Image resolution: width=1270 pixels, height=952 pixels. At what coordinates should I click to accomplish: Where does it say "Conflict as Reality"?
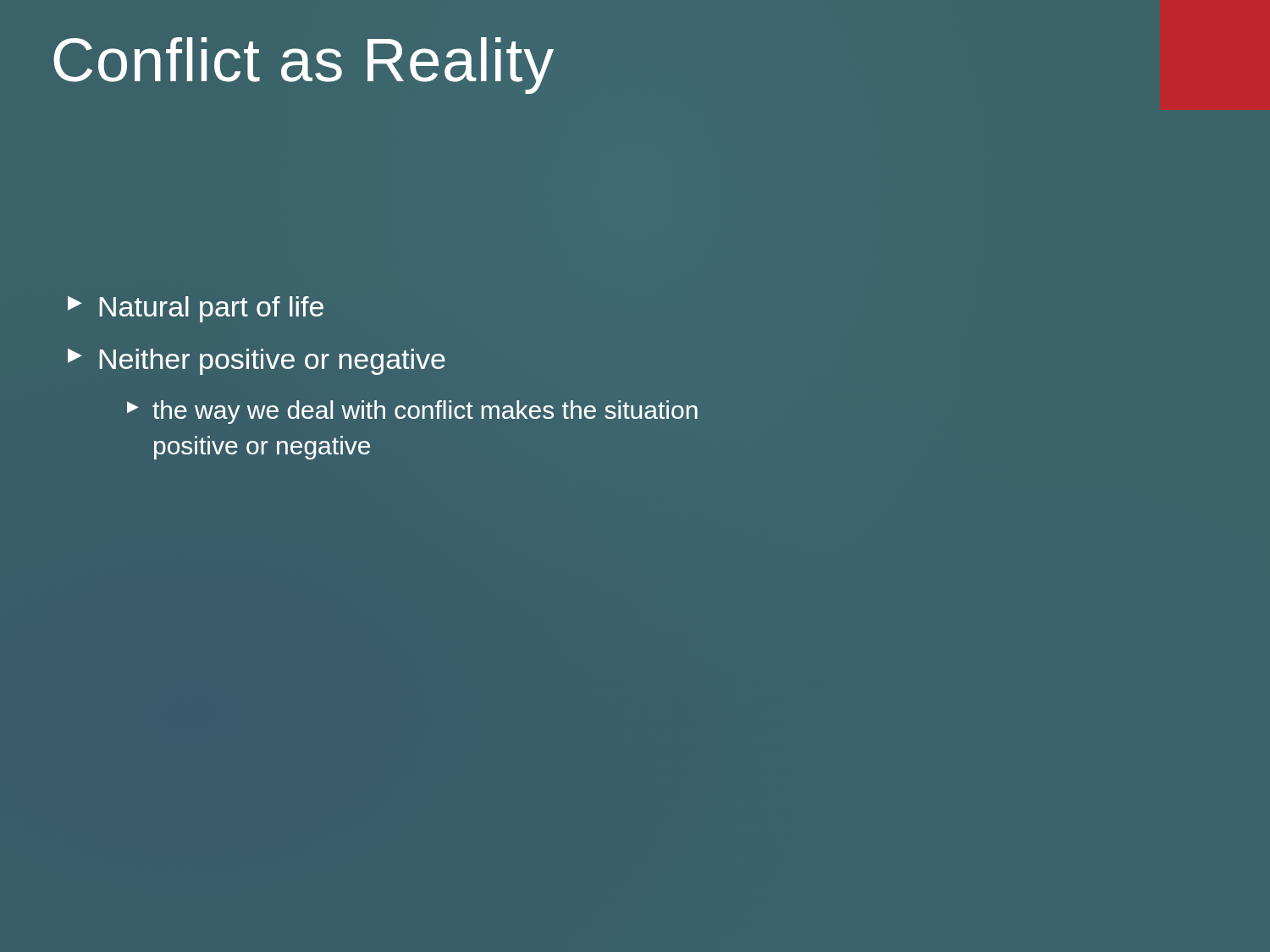(x=304, y=66)
